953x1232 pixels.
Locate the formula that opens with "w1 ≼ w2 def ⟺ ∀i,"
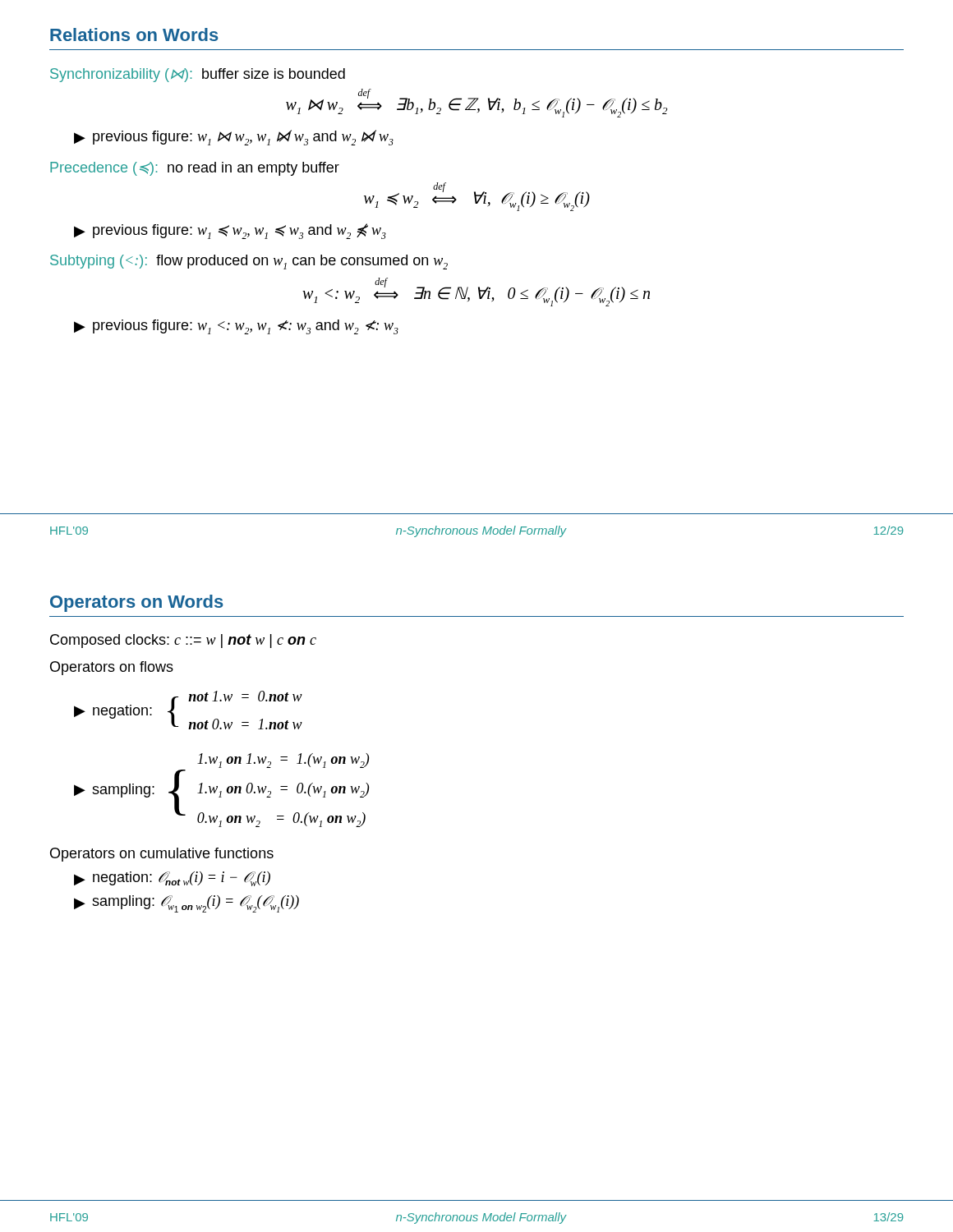point(476,200)
